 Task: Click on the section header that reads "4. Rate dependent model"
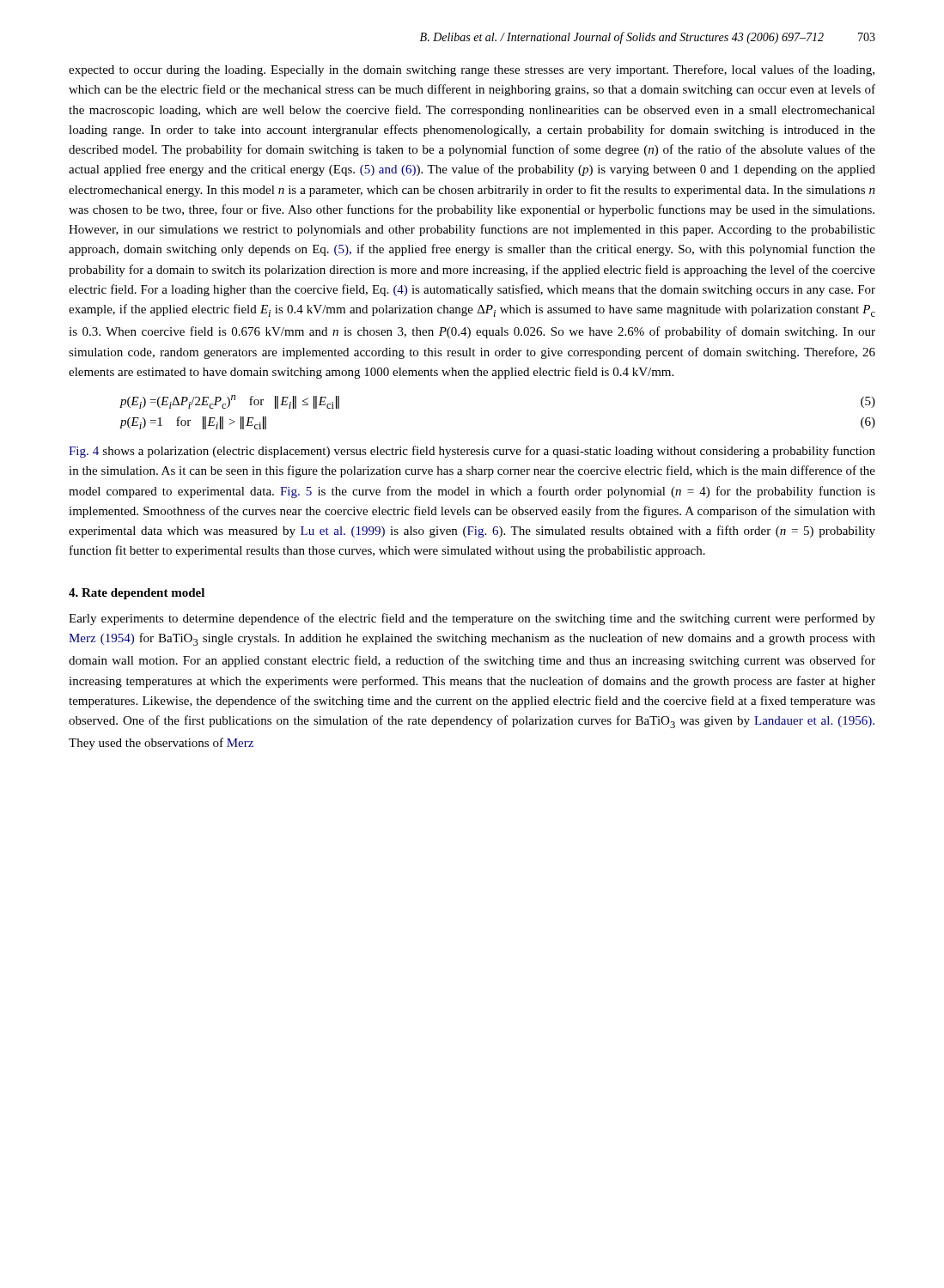click(137, 592)
